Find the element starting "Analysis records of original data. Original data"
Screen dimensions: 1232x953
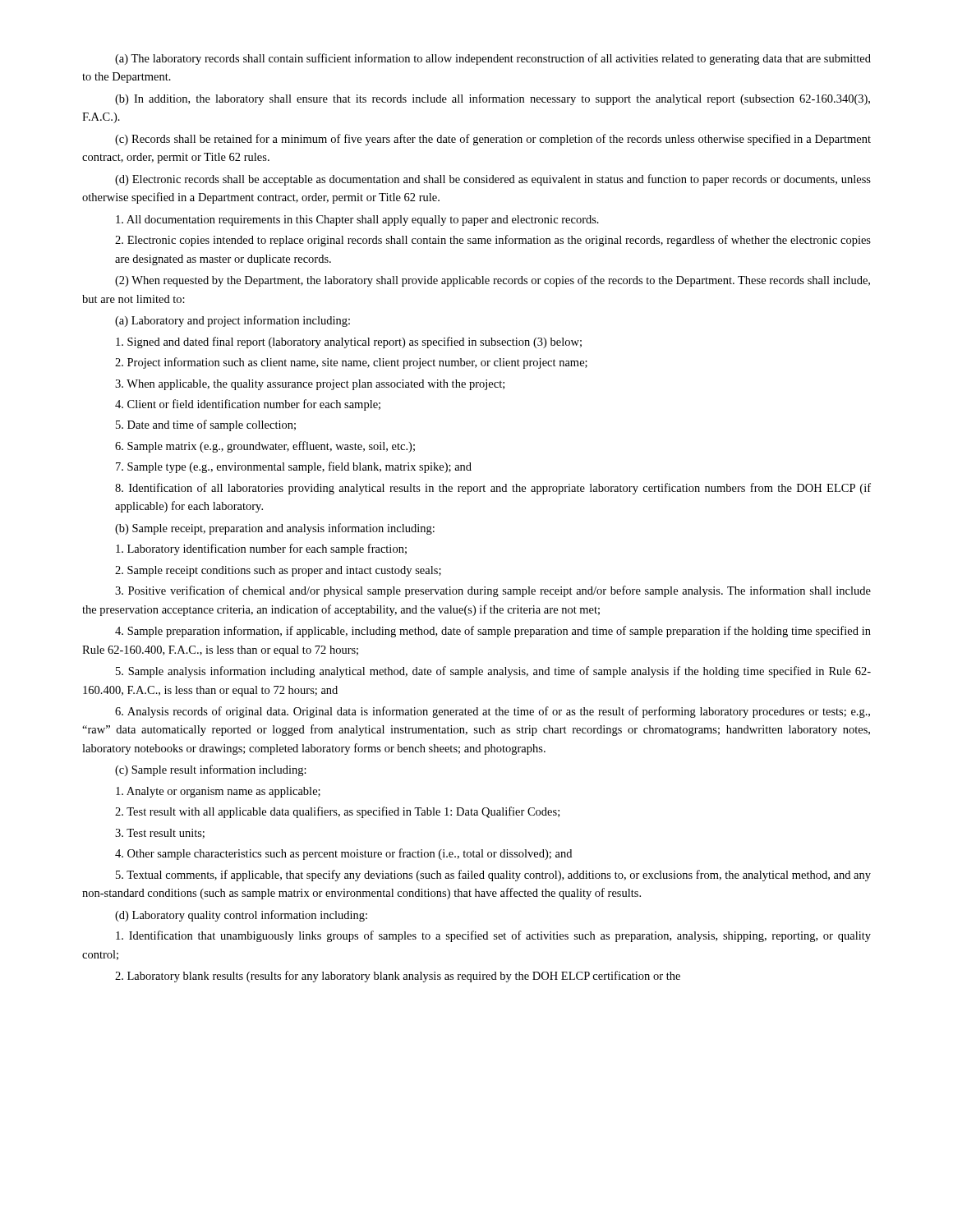pyautogui.click(x=476, y=730)
